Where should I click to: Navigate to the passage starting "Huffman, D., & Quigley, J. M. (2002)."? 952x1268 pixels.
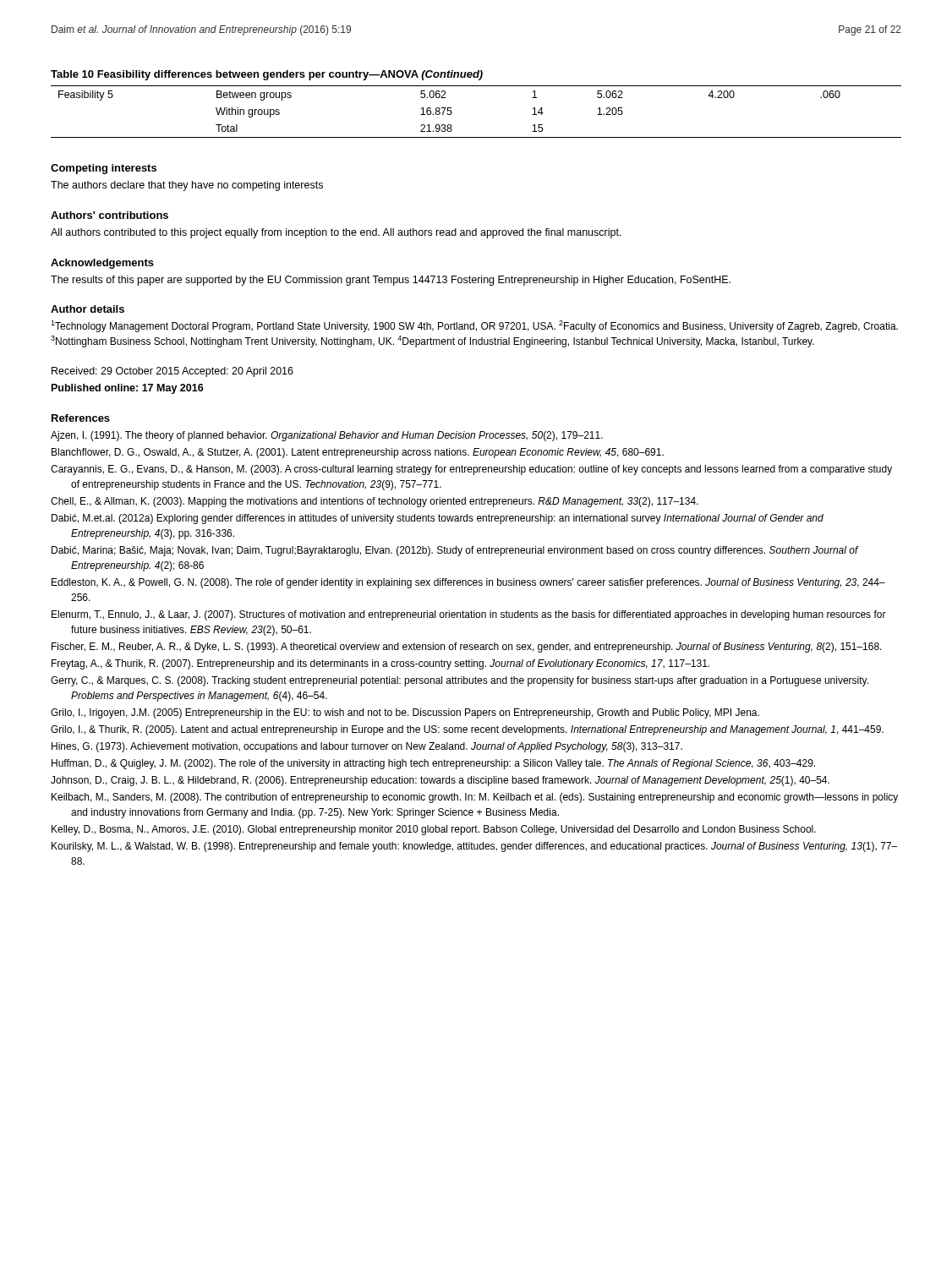click(x=433, y=764)
